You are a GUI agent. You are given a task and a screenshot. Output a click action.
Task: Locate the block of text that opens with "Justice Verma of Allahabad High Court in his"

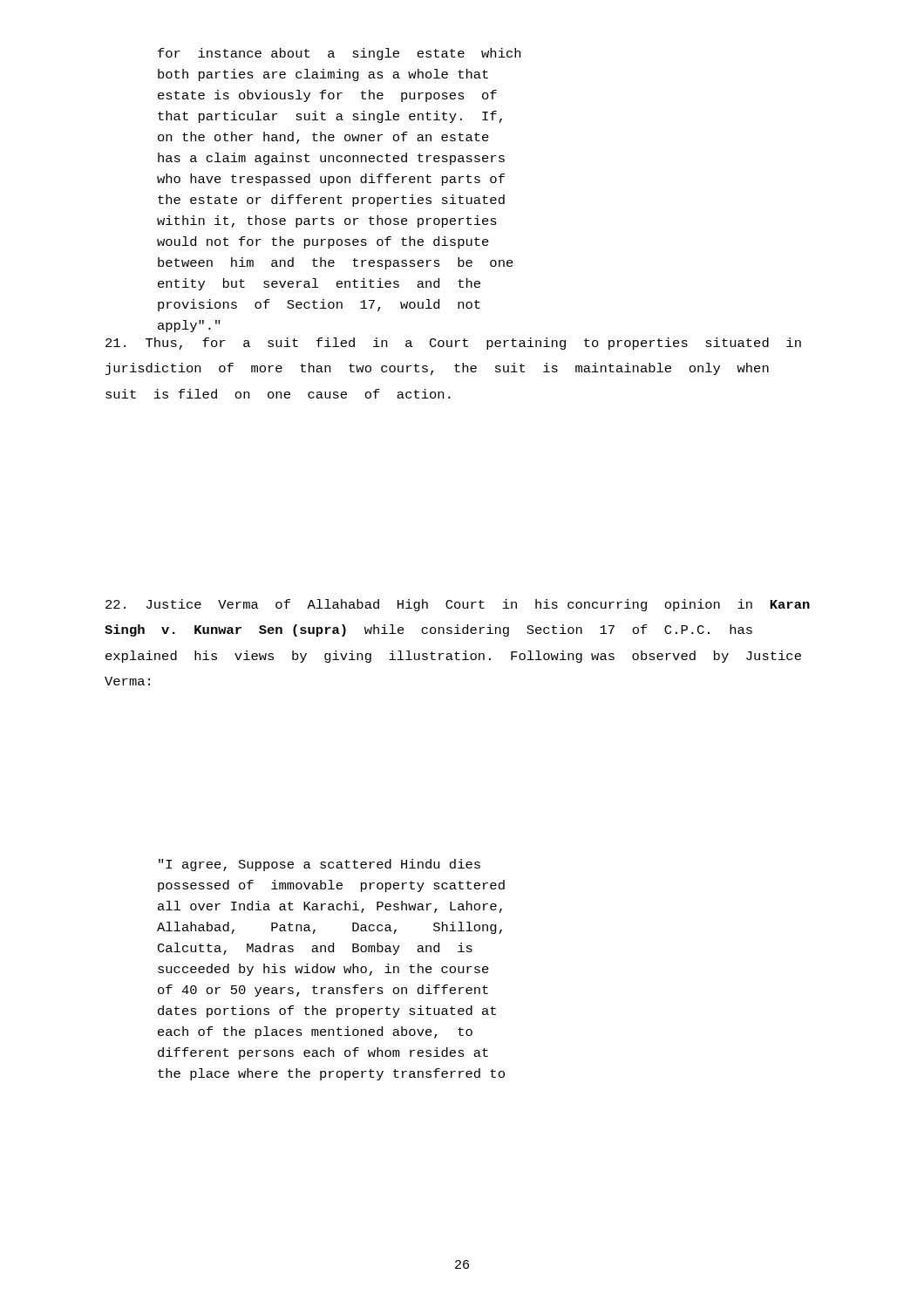tap(462, 644)
